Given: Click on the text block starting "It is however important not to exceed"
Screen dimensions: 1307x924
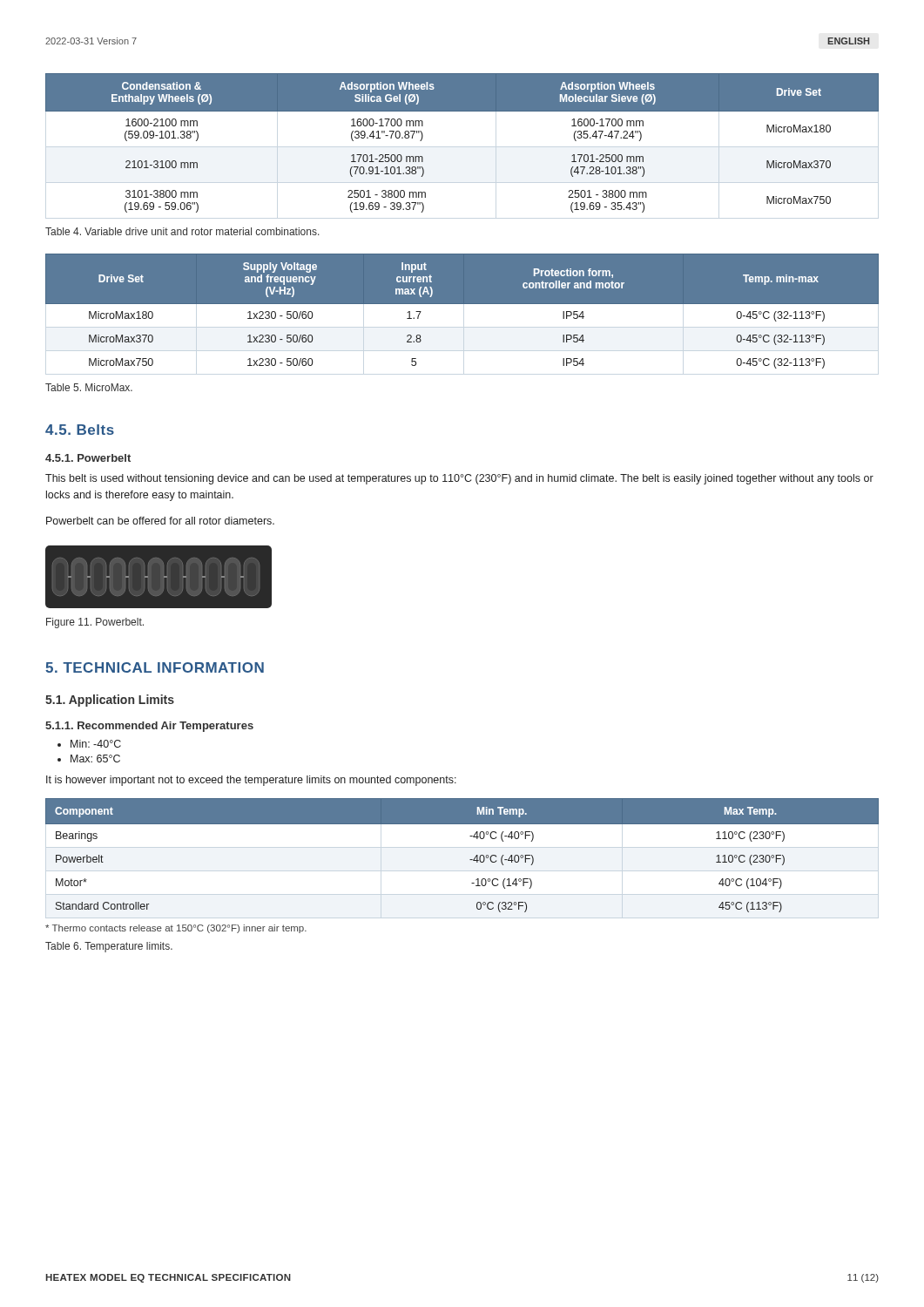Looking at the screenshot, I should (251, 780).
